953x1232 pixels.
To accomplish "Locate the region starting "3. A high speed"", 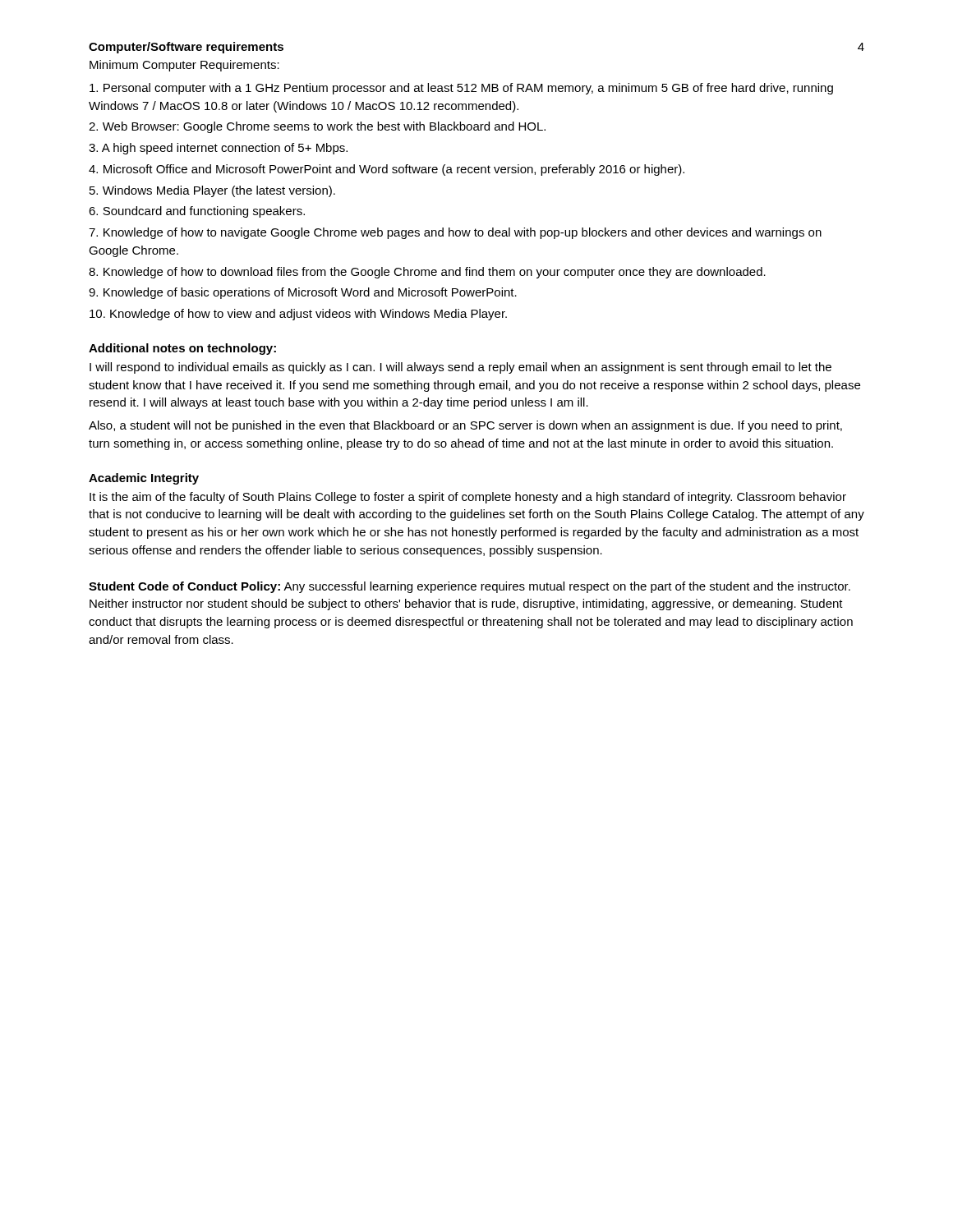I will pos(219,147).
